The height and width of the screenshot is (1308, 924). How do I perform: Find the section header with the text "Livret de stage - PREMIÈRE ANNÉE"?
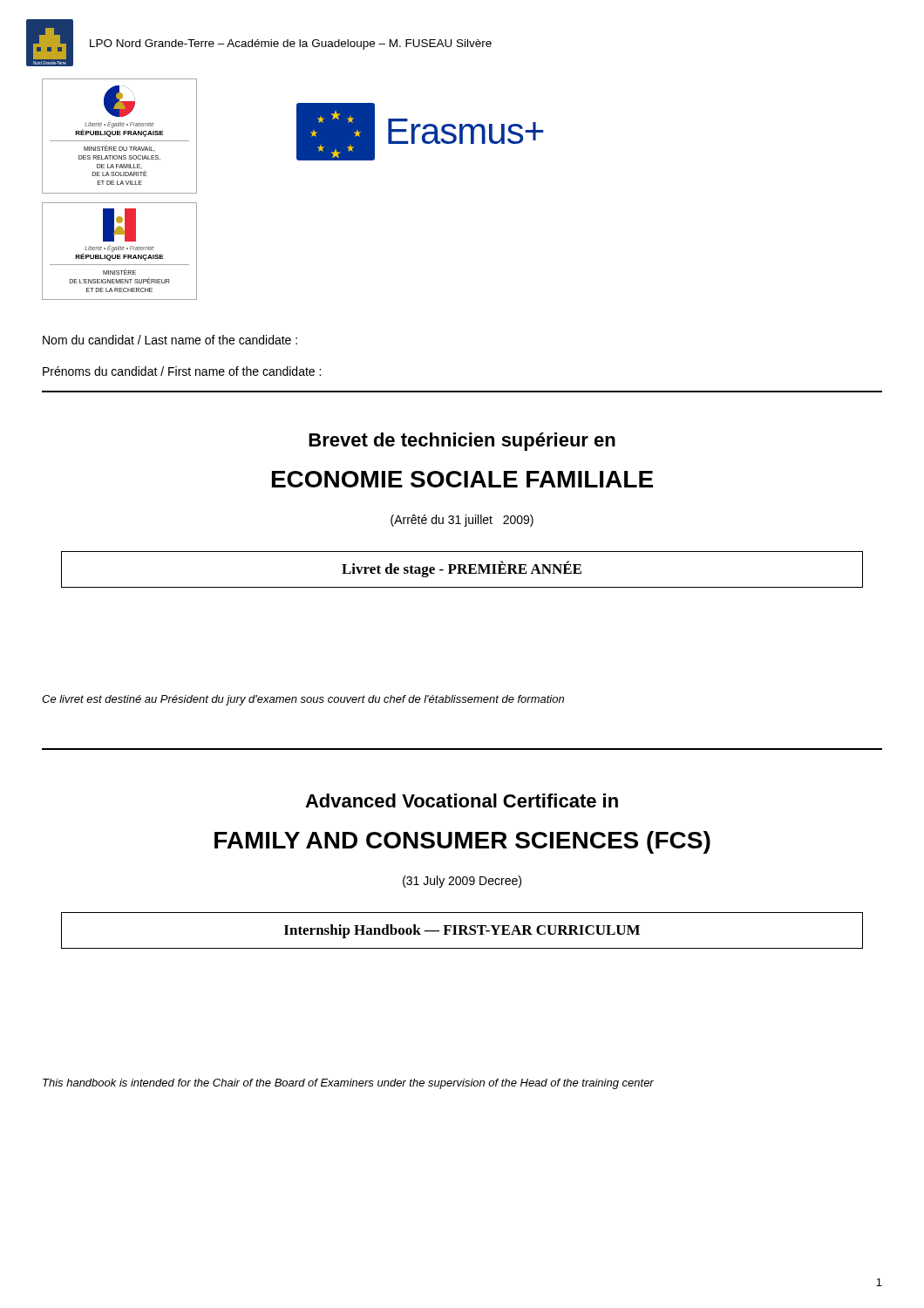point(462,569)
